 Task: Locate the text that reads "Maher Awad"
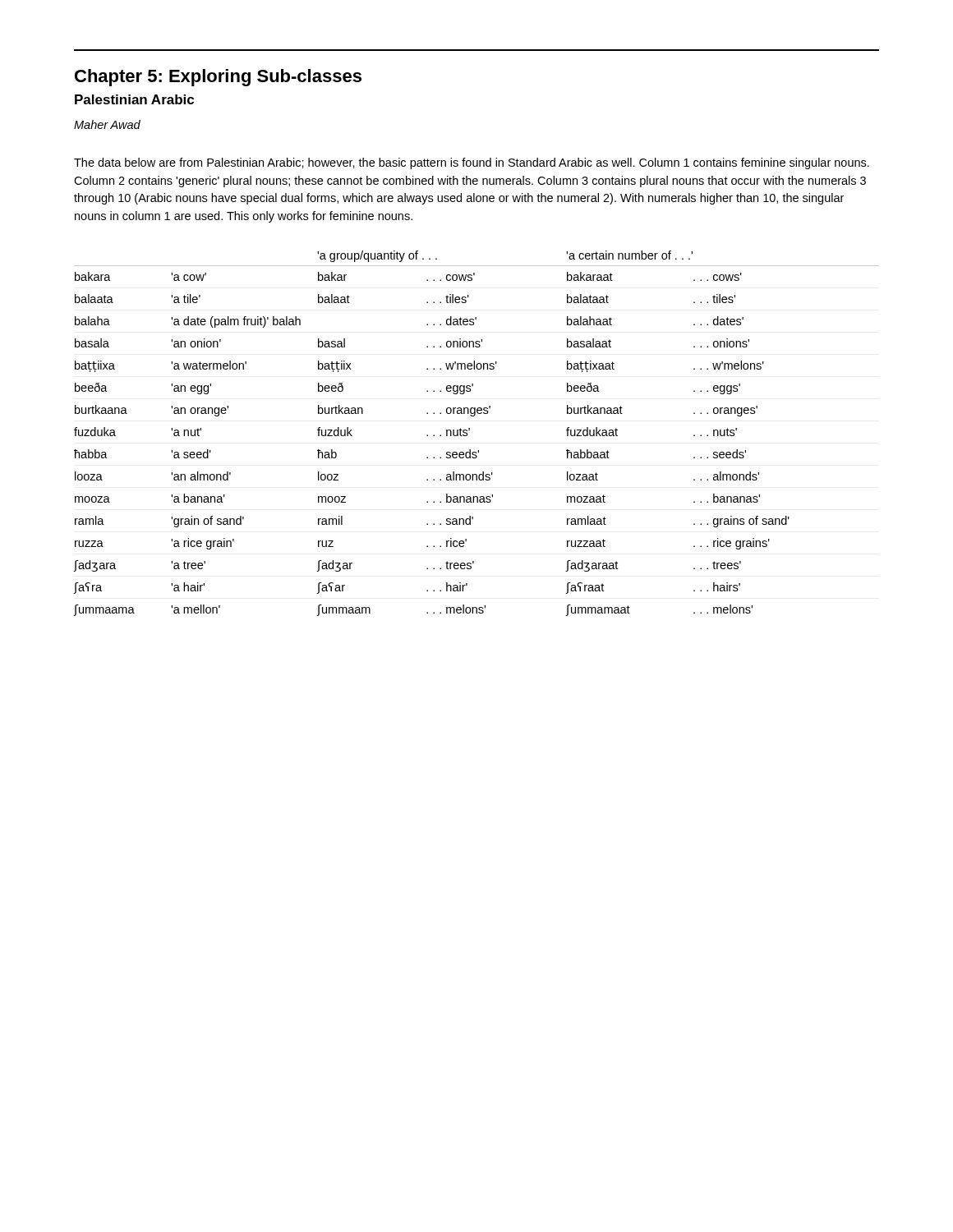click(x=107, y=125)
